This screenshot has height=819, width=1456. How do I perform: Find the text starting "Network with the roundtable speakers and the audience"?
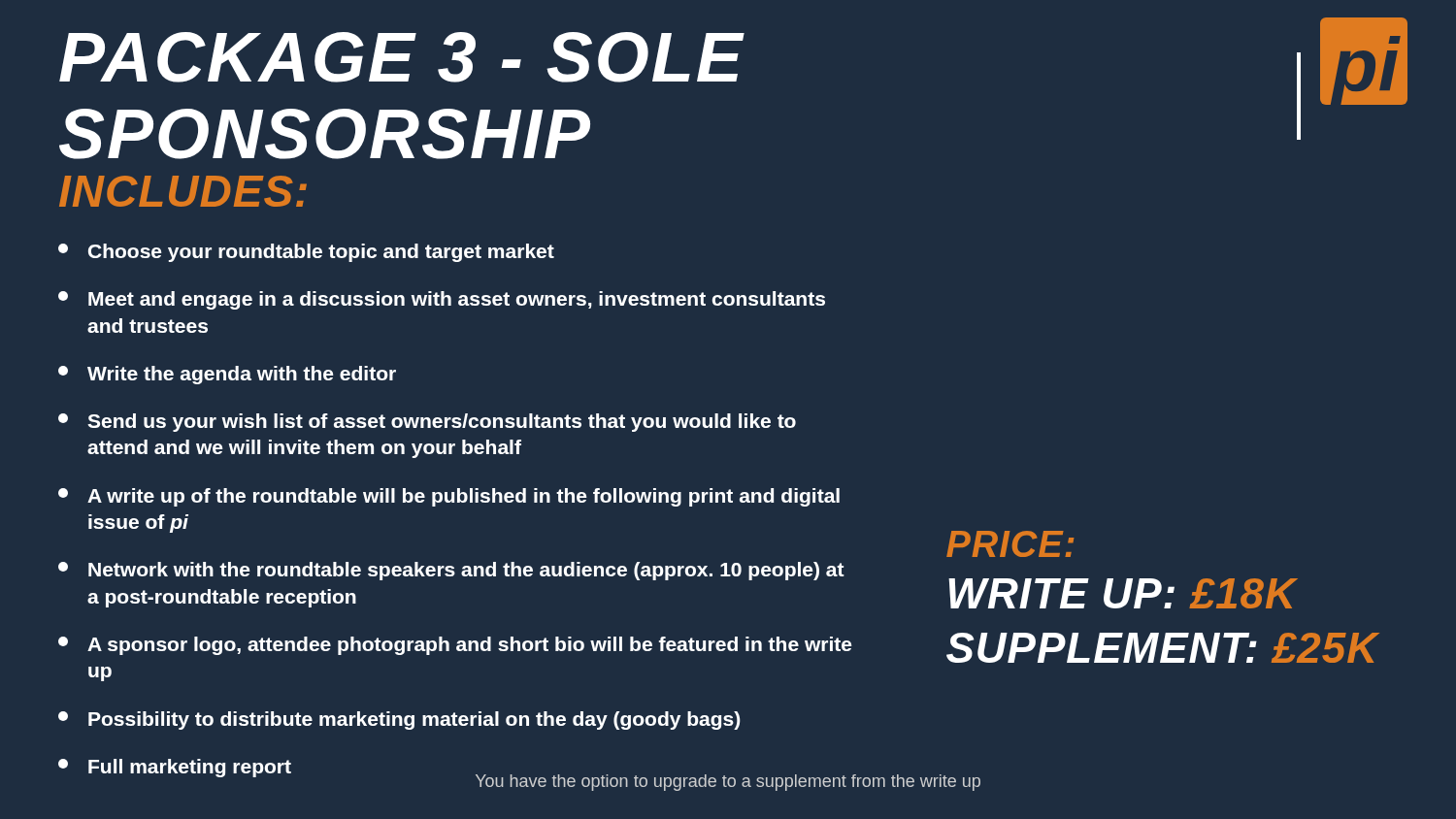pos(456,583)
